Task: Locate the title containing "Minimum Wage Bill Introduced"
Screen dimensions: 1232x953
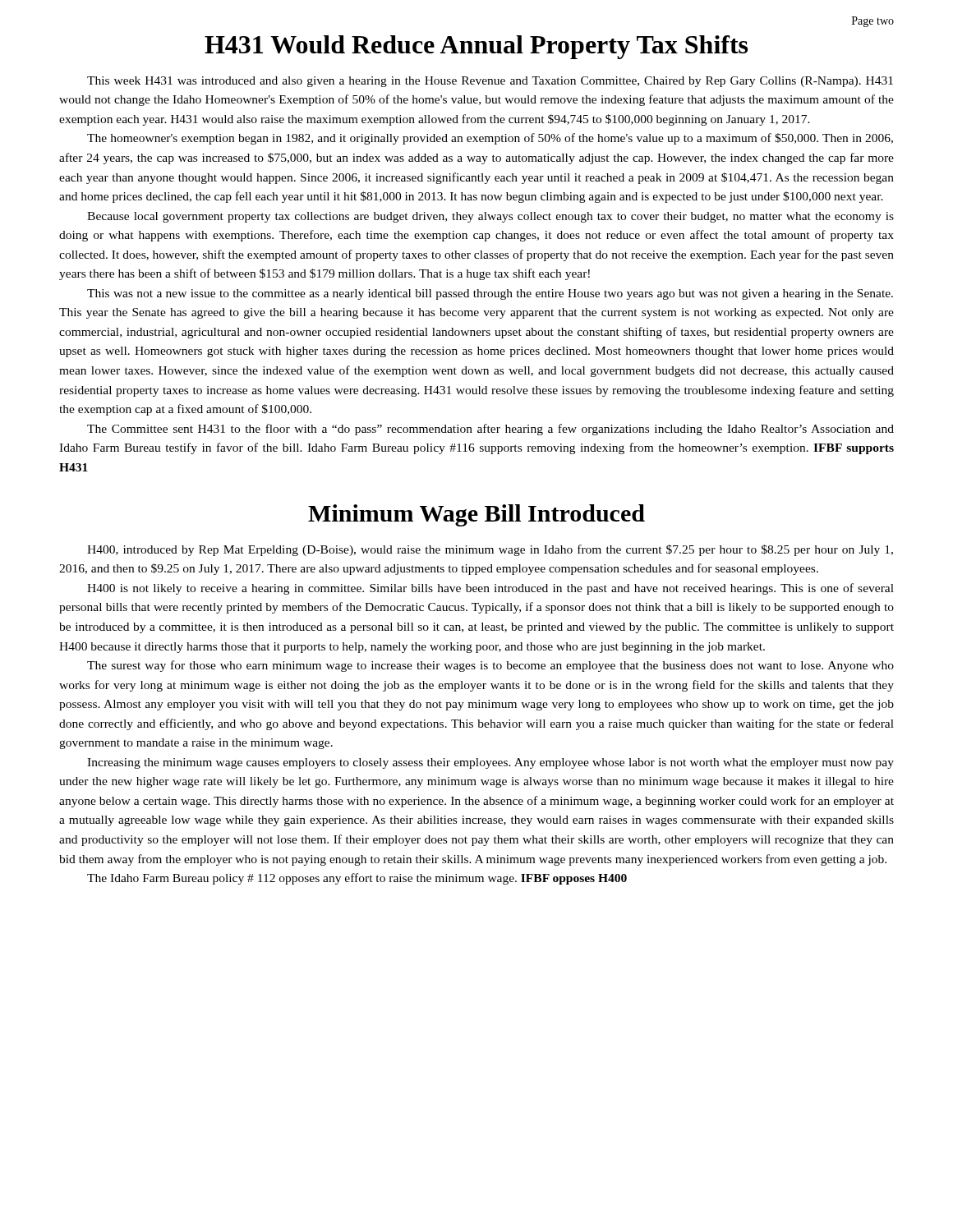Action: click(x=476, y=513)
